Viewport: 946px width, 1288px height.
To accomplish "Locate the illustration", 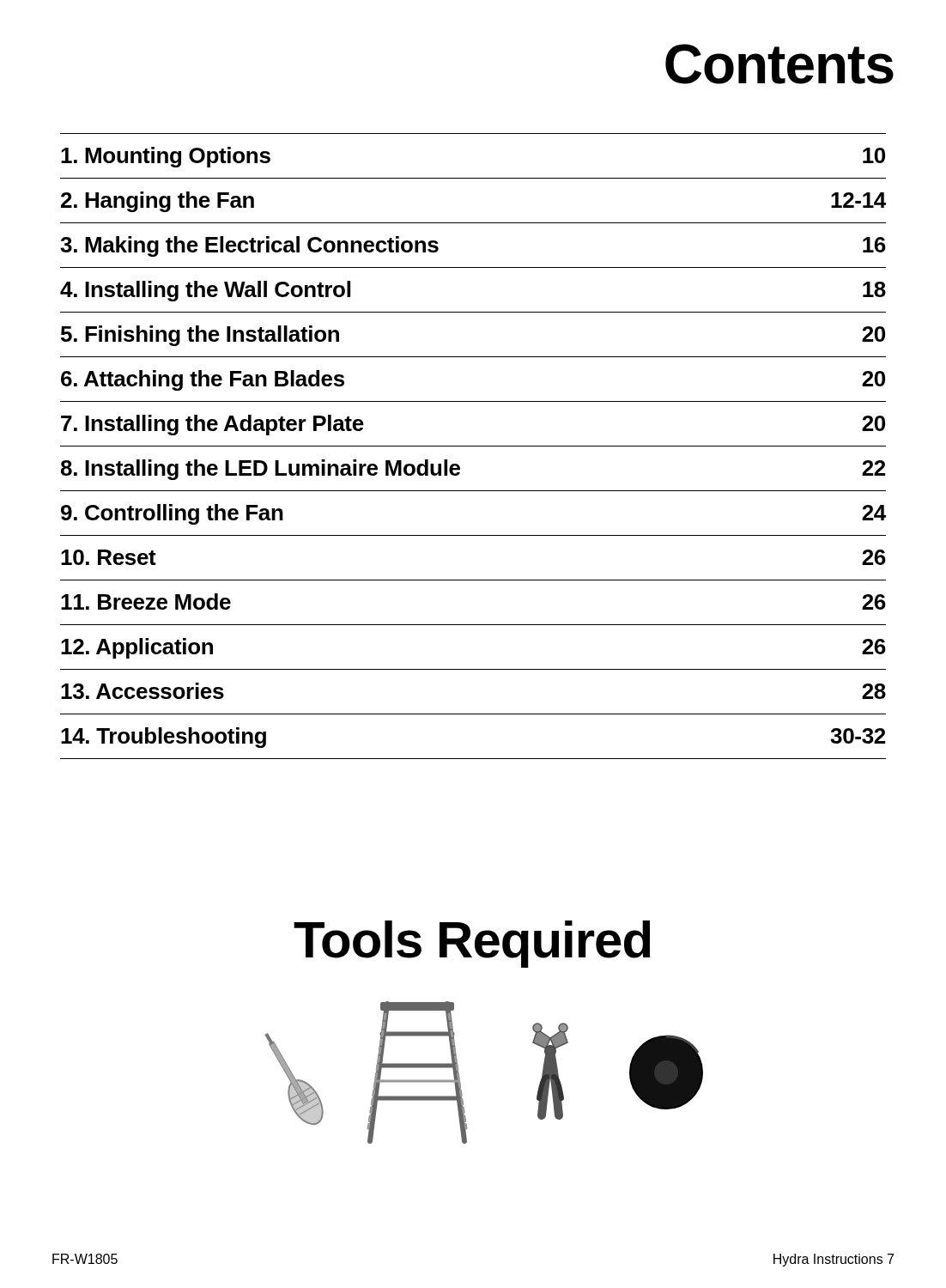I will point(473,1073).
